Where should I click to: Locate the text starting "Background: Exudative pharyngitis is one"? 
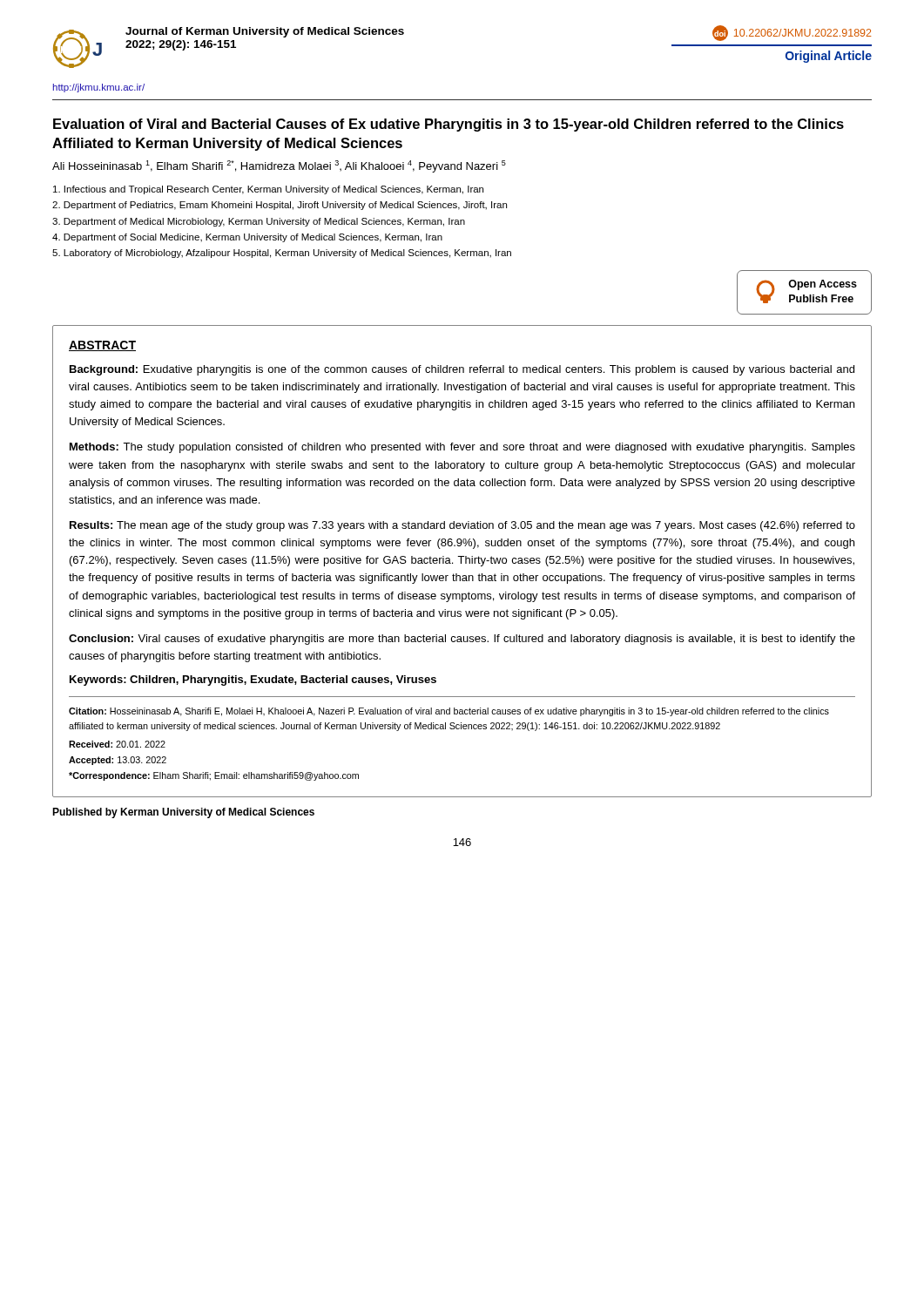(x=462, y=395)
